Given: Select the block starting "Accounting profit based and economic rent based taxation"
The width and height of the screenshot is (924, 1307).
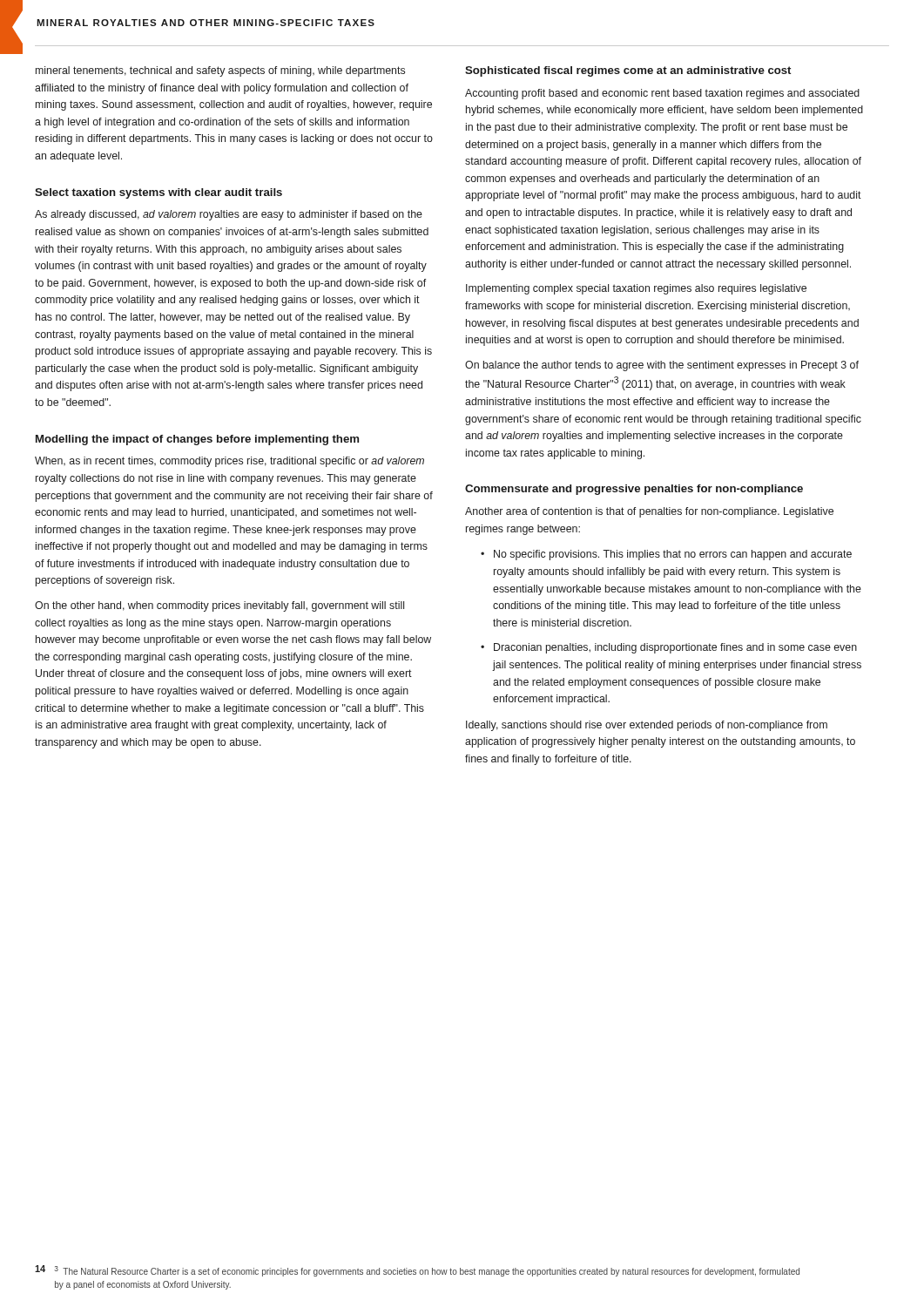Looking at the screenshot, I should point(664,274).
